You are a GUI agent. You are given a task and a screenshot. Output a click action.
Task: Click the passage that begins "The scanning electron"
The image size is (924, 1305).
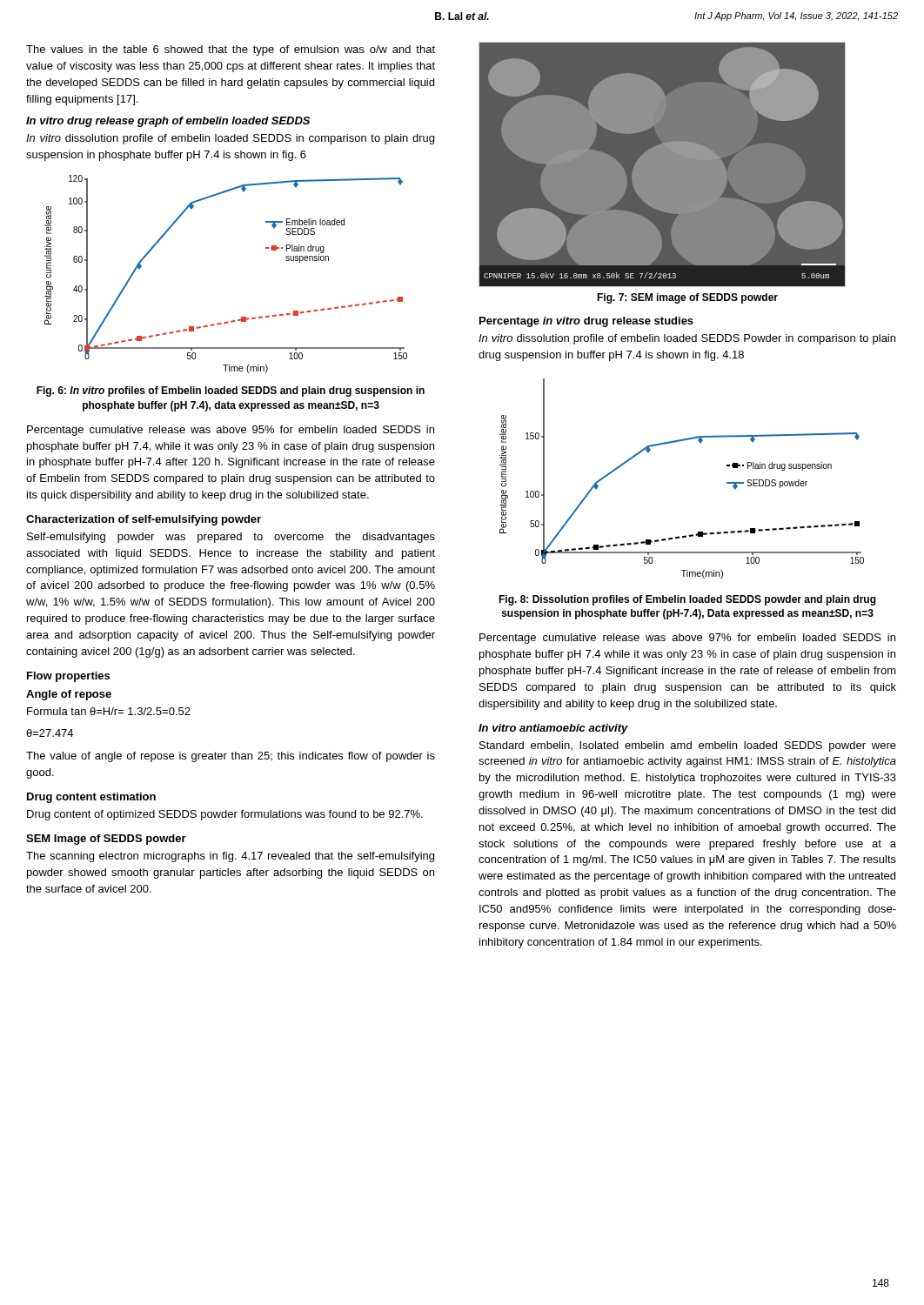tap(231, 873)
